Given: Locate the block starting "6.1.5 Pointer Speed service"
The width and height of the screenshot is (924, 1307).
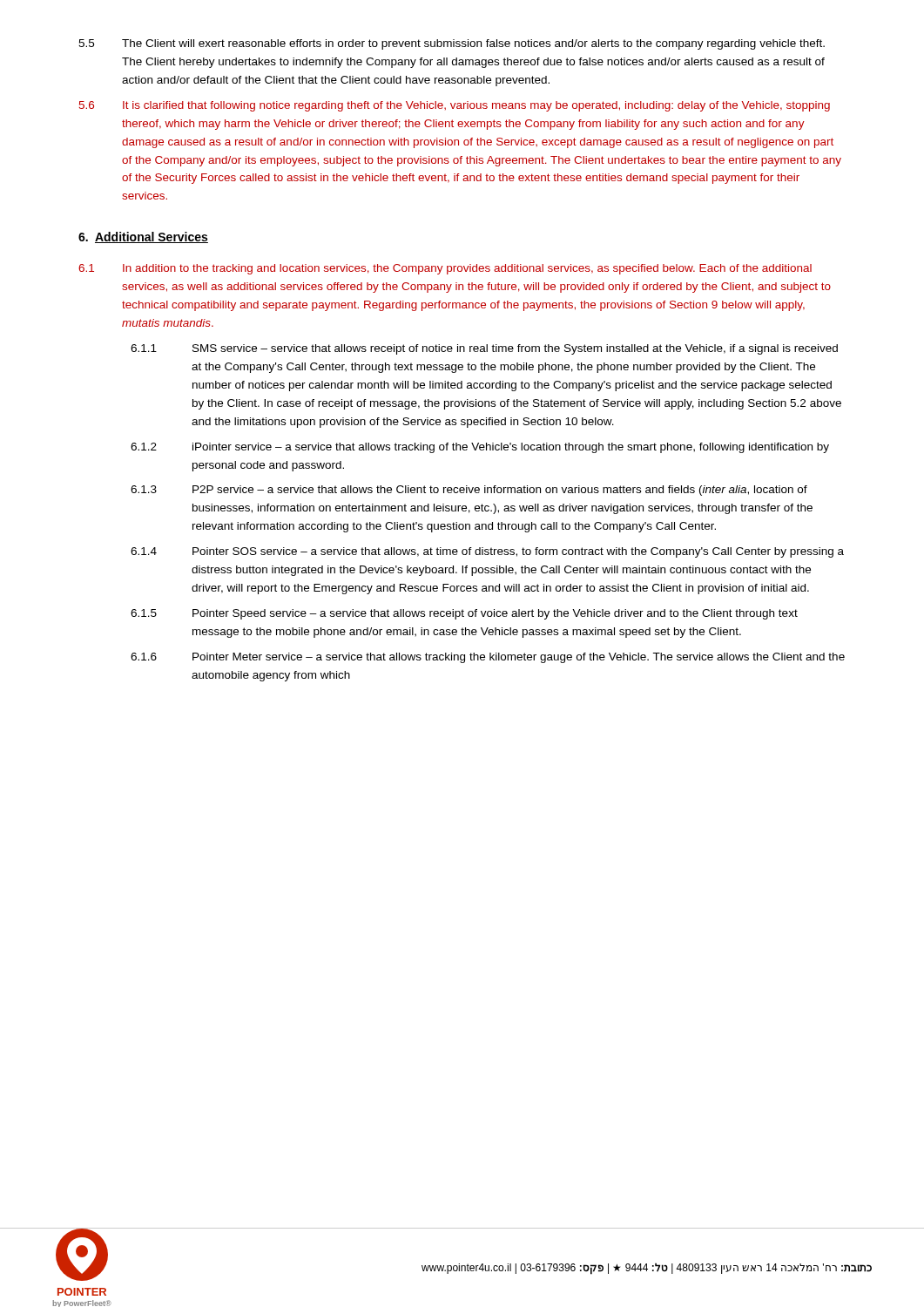Looking at the screenshot, I should tap(488, 623).
